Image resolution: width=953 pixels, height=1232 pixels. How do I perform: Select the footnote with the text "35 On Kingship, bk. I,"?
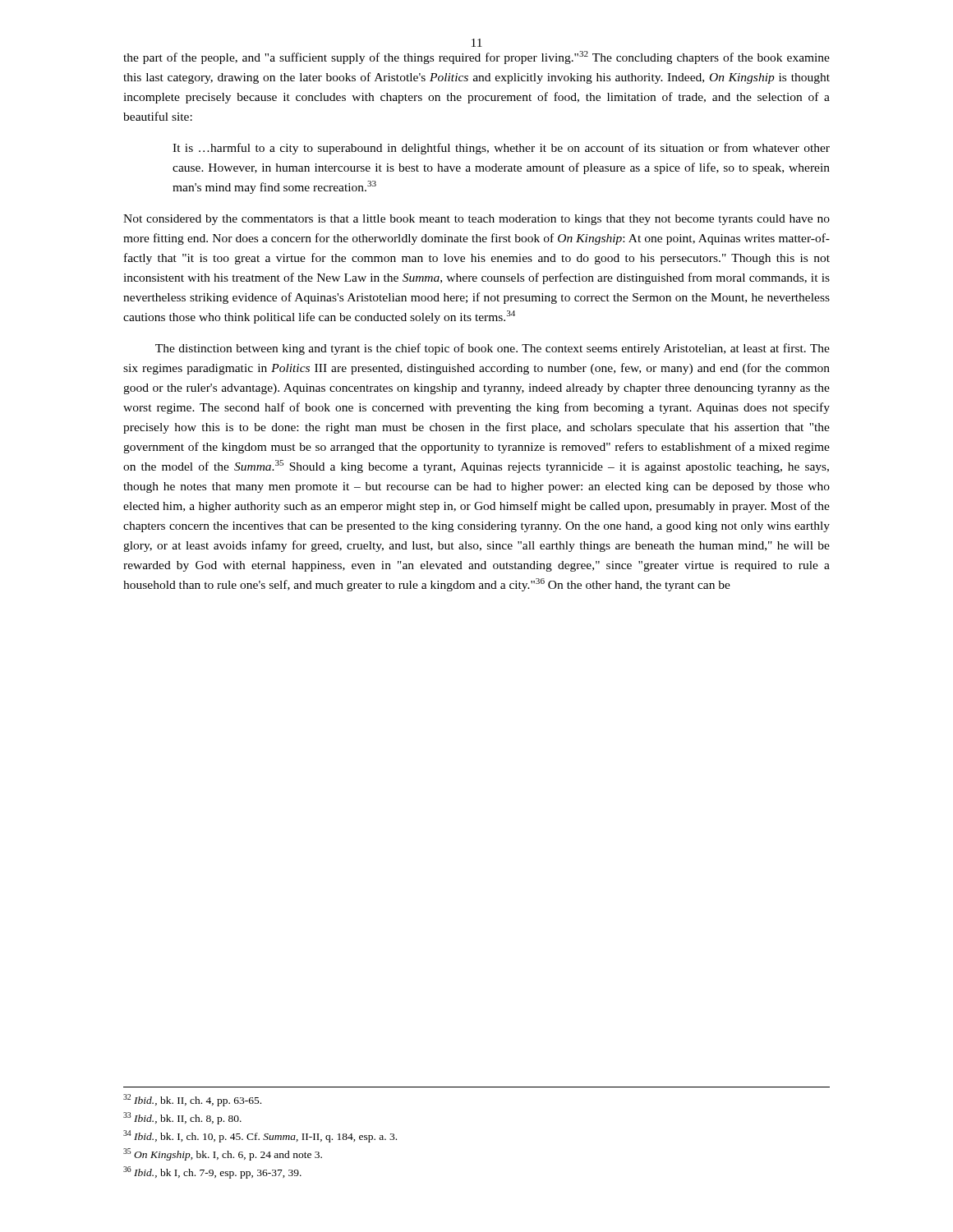pos(223,1154)
